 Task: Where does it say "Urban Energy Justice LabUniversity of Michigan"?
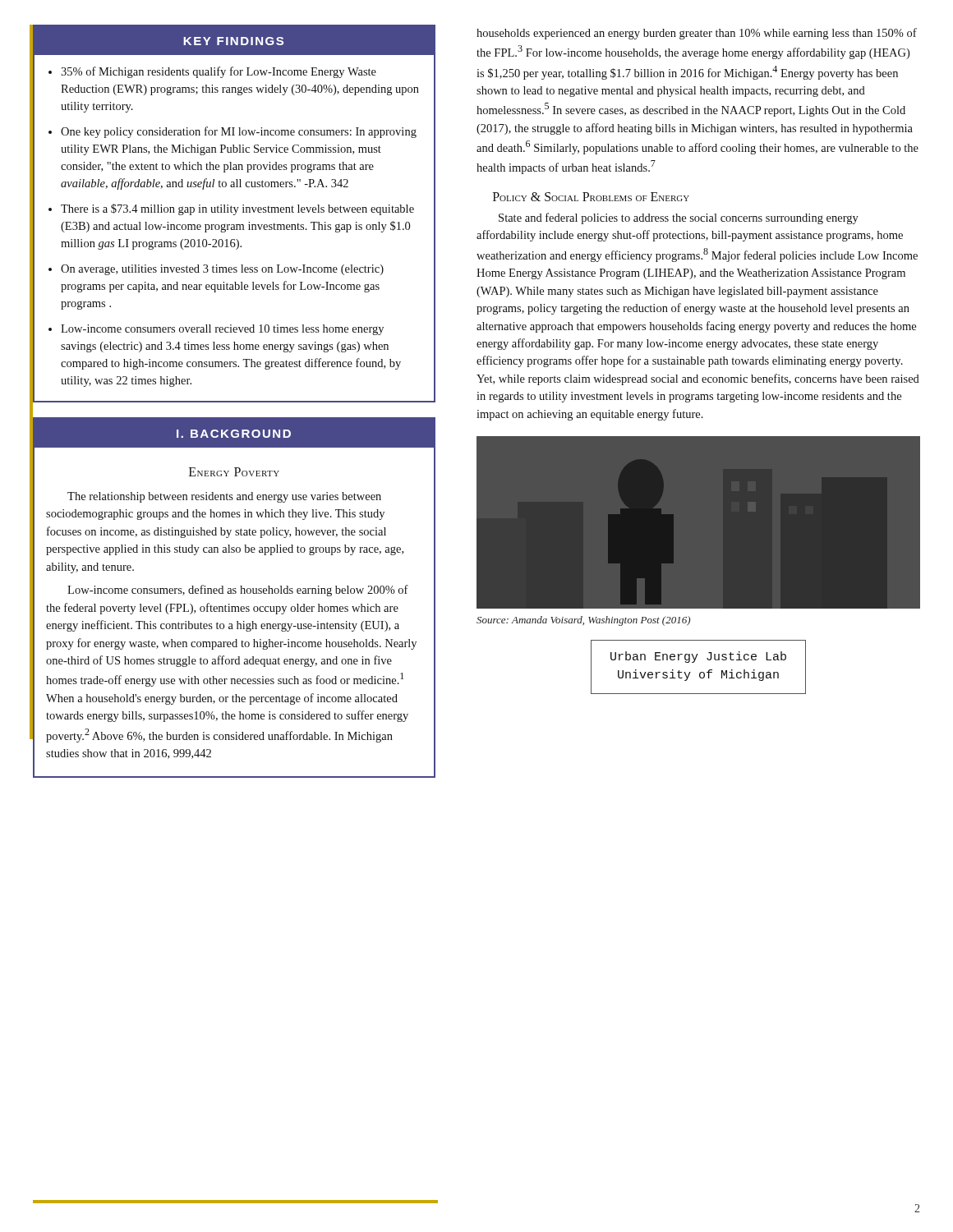[x=698, y=666]
